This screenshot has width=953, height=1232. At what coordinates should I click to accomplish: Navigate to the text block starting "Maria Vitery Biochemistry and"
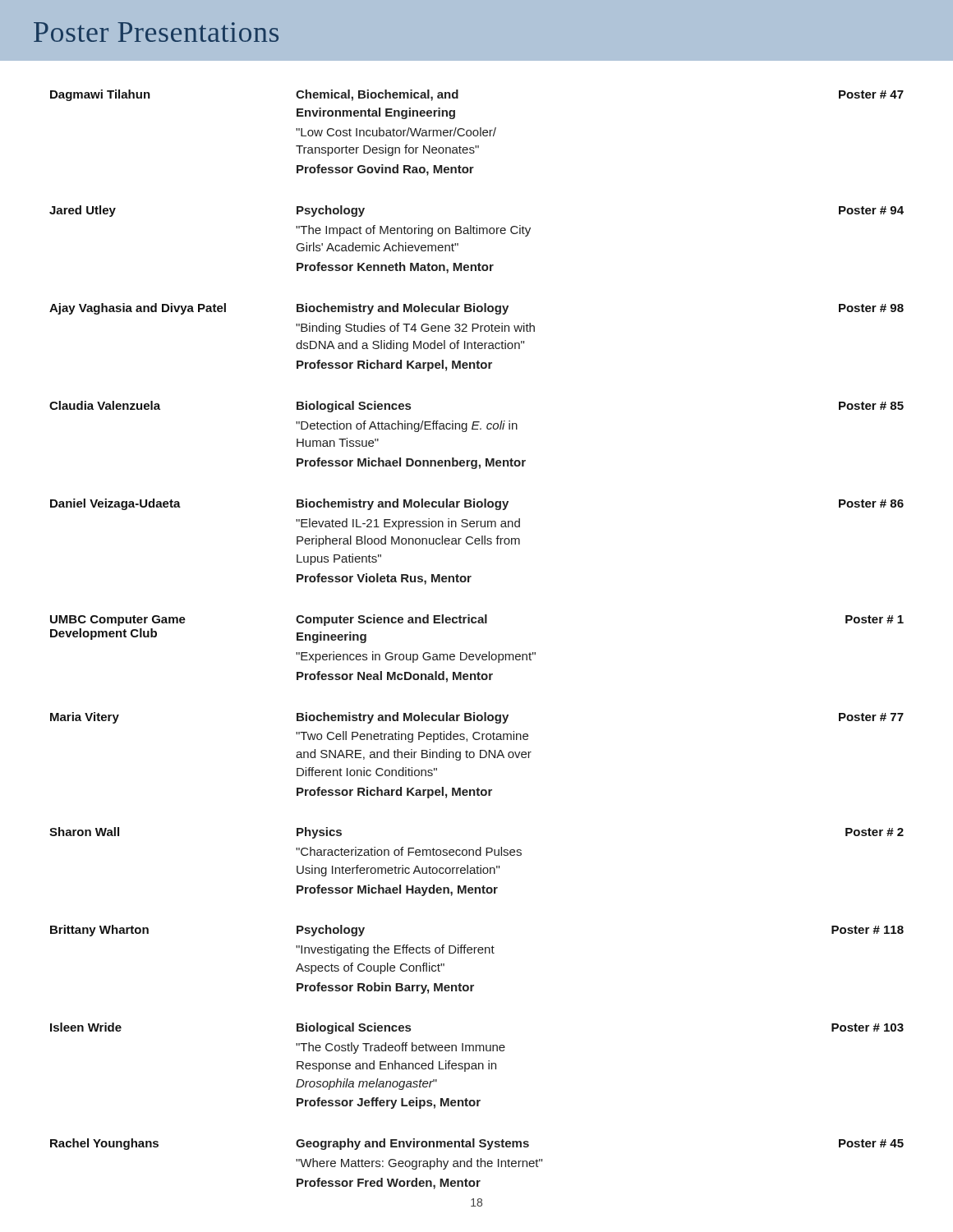[x=476, y=754]
